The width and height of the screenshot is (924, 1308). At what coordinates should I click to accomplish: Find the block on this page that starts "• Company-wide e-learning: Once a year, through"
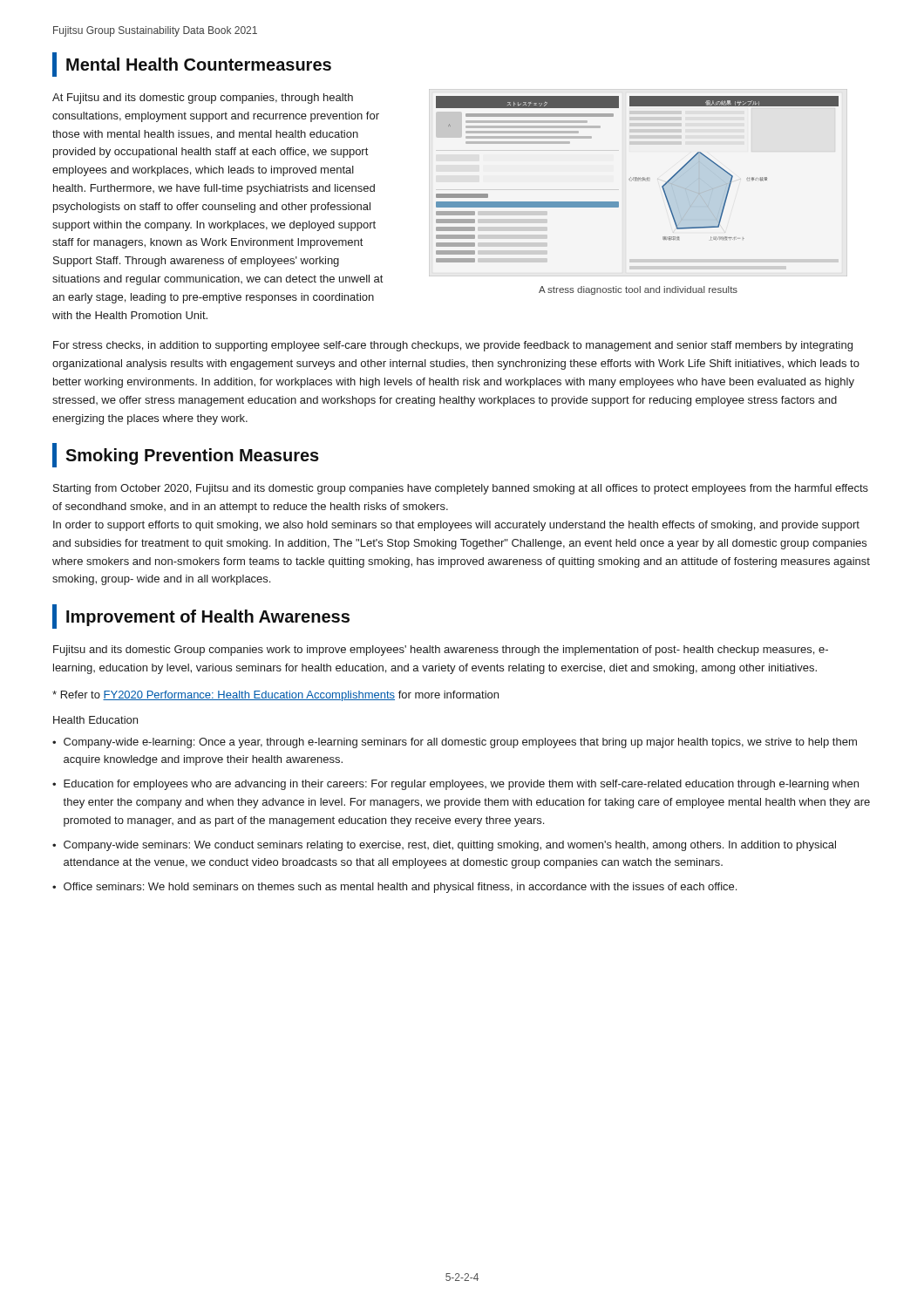[x=462, y=751]
